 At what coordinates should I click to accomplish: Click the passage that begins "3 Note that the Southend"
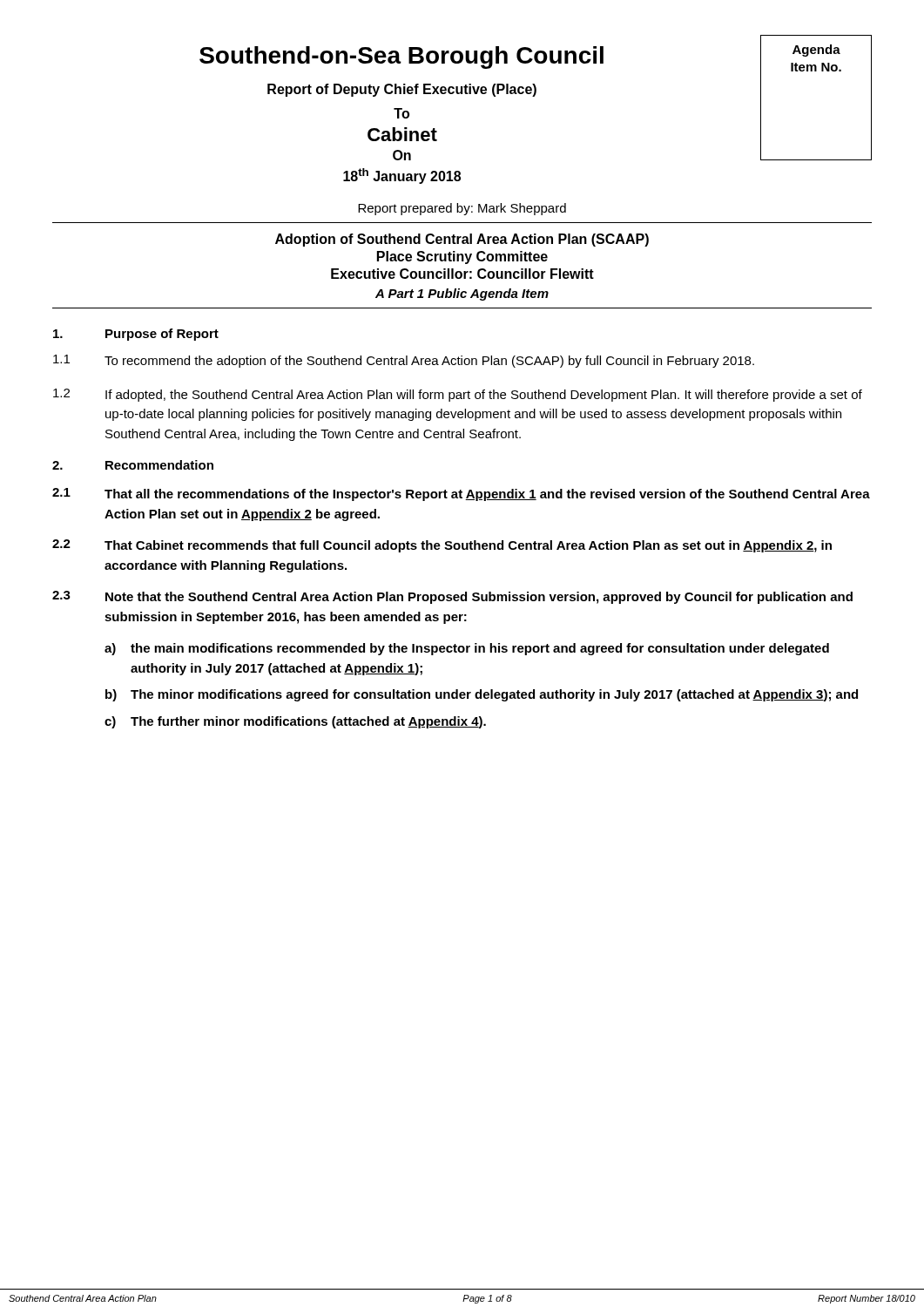[x=462, y=607]
